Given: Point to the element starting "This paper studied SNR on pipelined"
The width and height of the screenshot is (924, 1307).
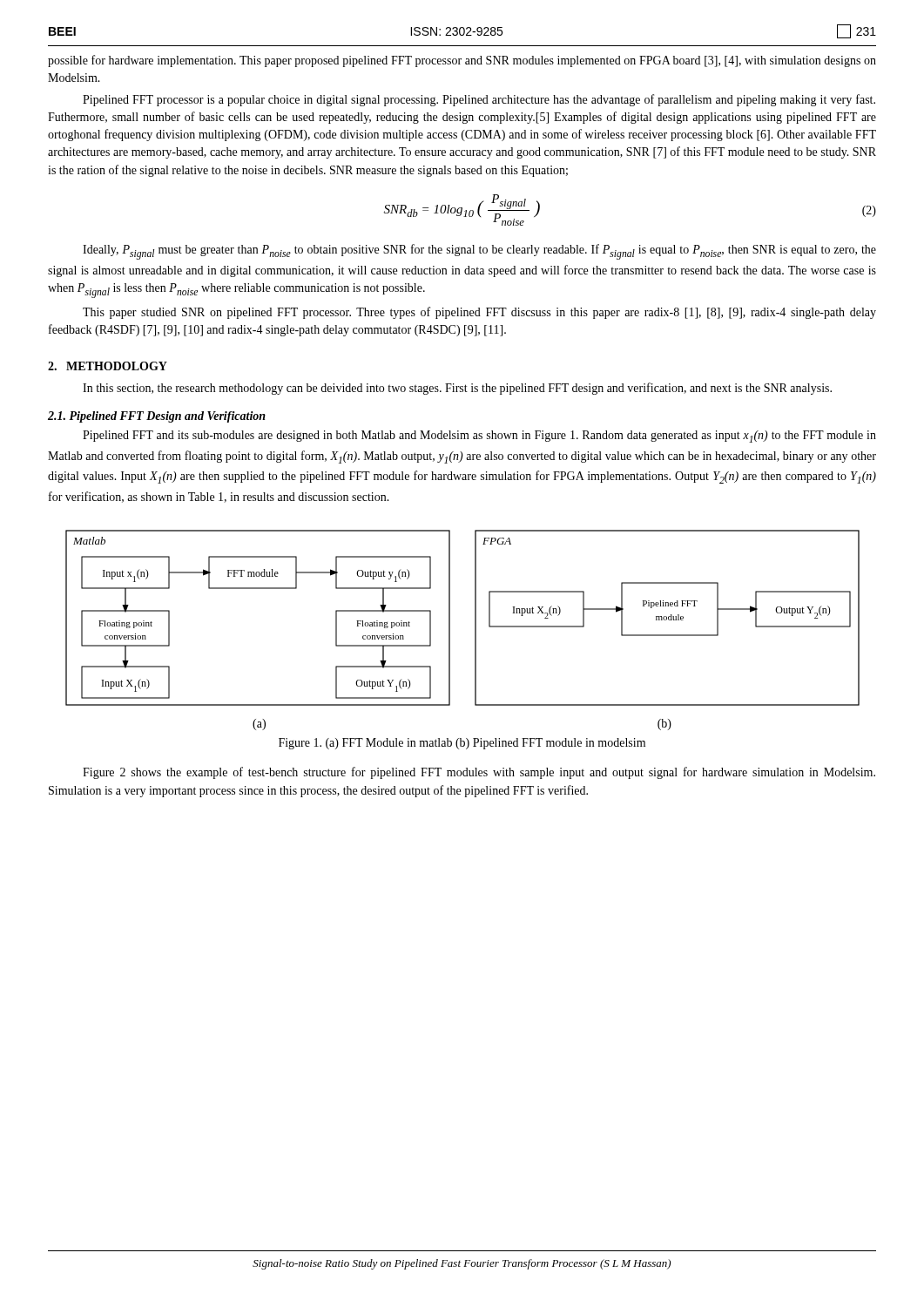Looking at the screenshot, I should tap(462, 322).
